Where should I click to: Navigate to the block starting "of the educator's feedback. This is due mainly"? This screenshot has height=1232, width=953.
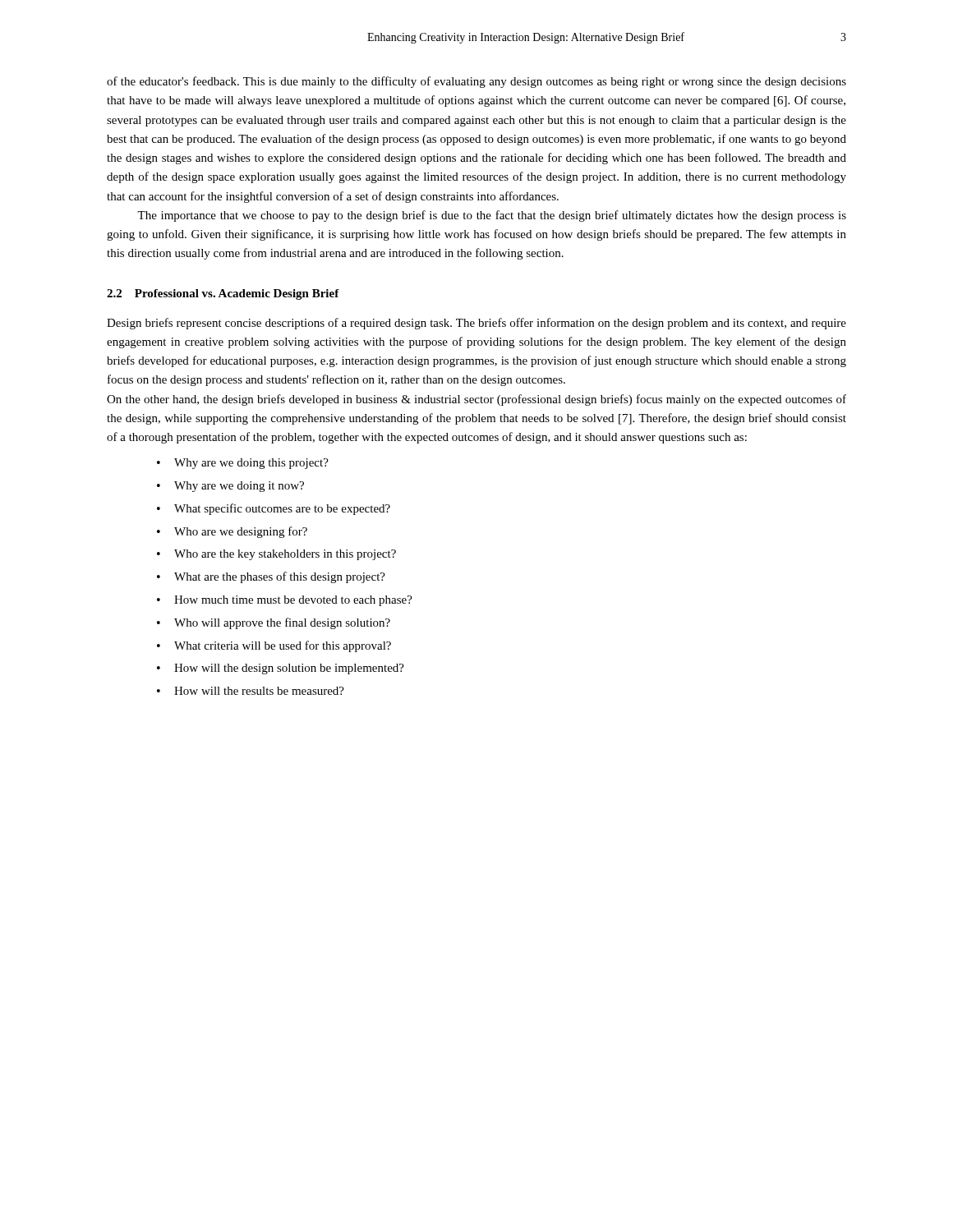(476, 168)
